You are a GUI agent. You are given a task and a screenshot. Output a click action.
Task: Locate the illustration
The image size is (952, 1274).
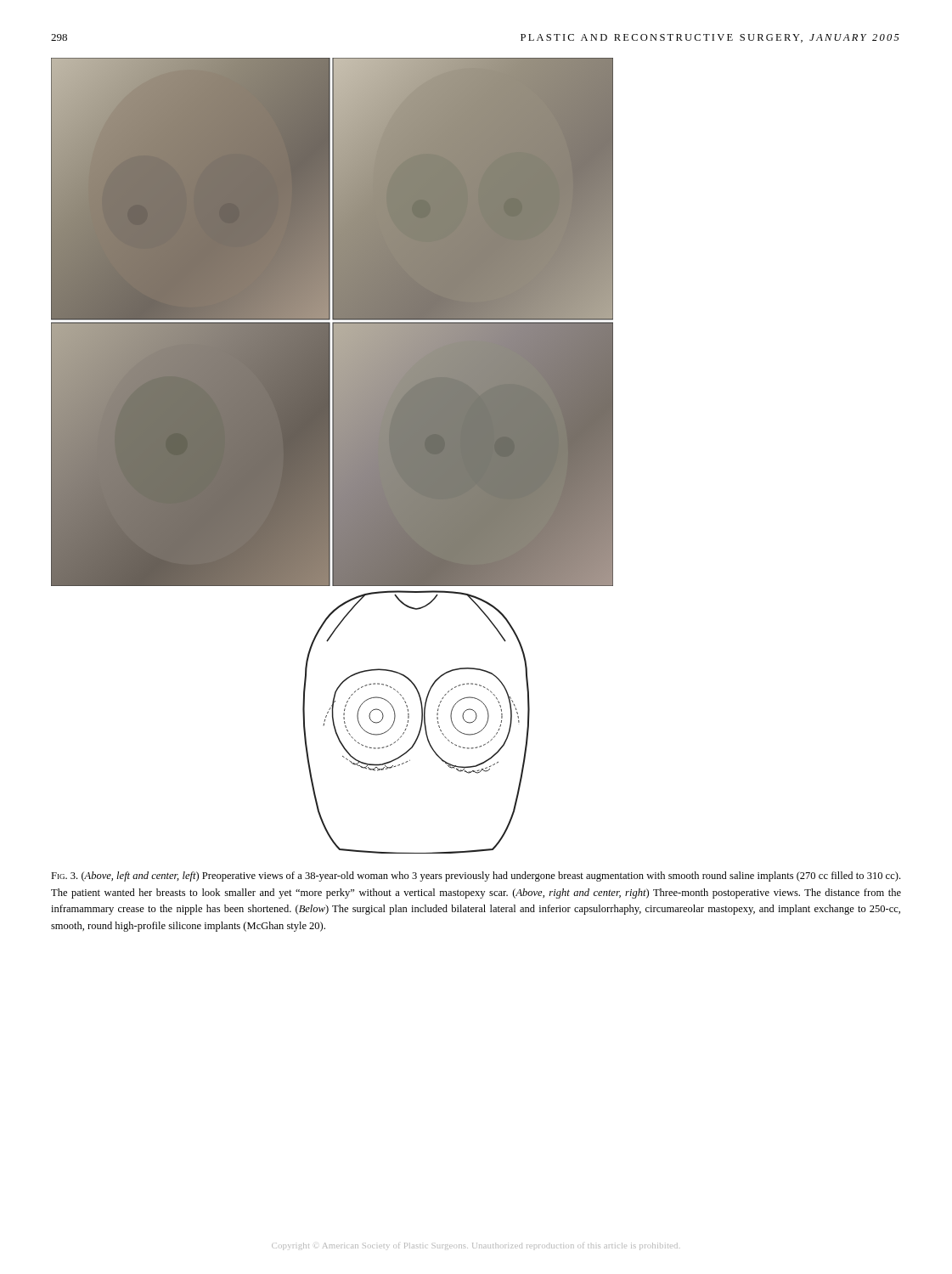416,722
